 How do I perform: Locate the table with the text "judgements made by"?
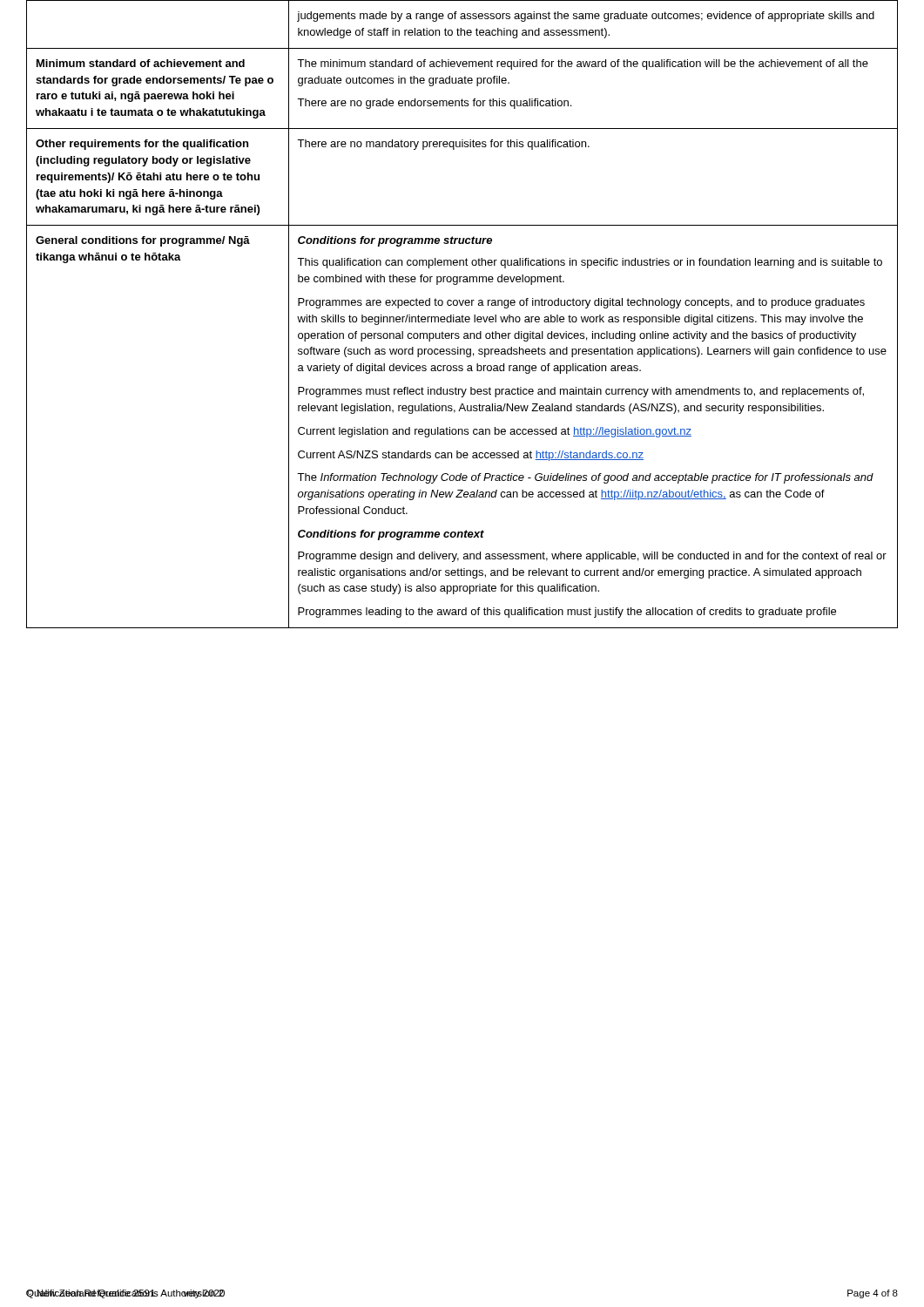(x=462, y=314)
